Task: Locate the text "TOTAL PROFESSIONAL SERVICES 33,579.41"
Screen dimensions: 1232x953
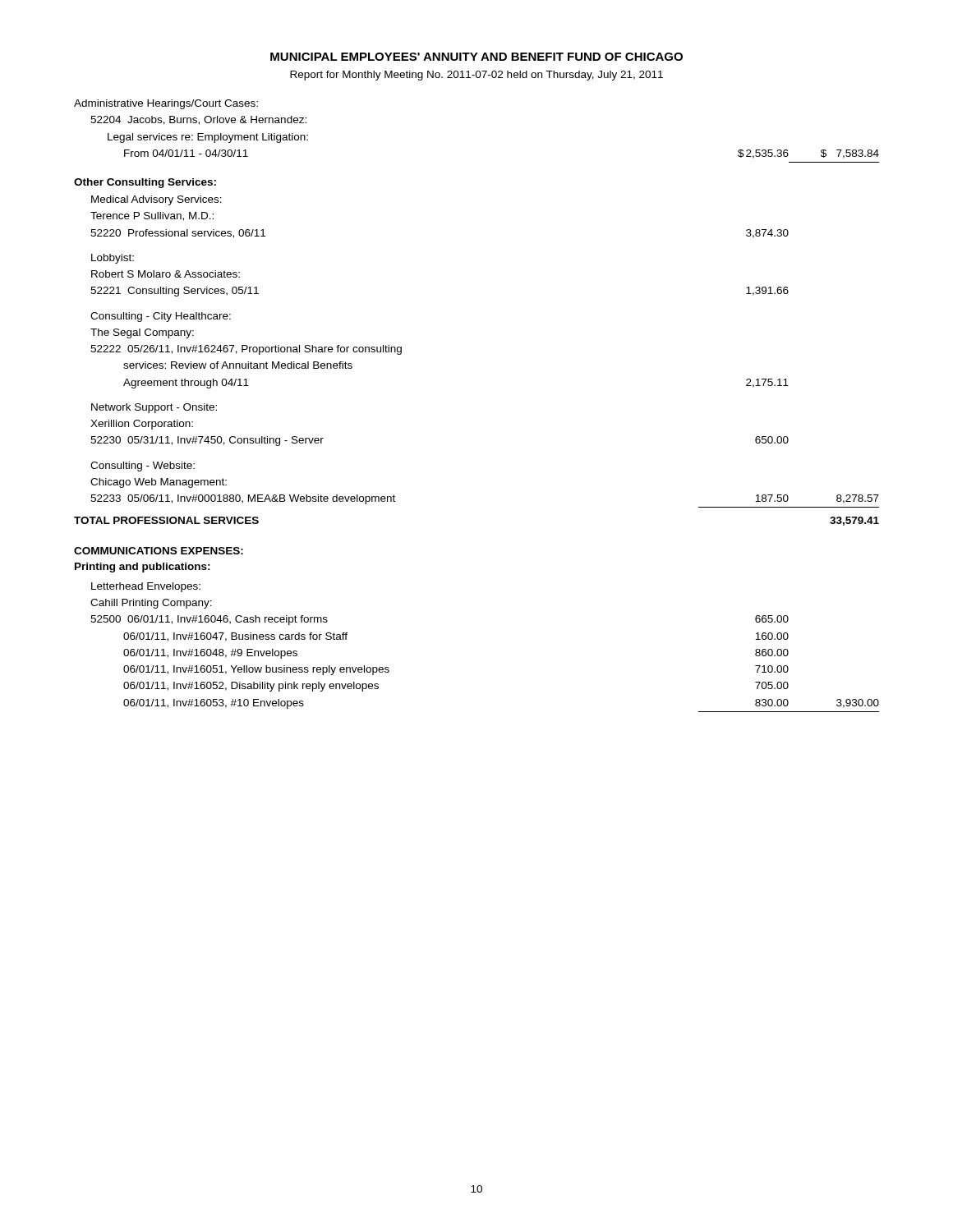Action: click(167, 521)
